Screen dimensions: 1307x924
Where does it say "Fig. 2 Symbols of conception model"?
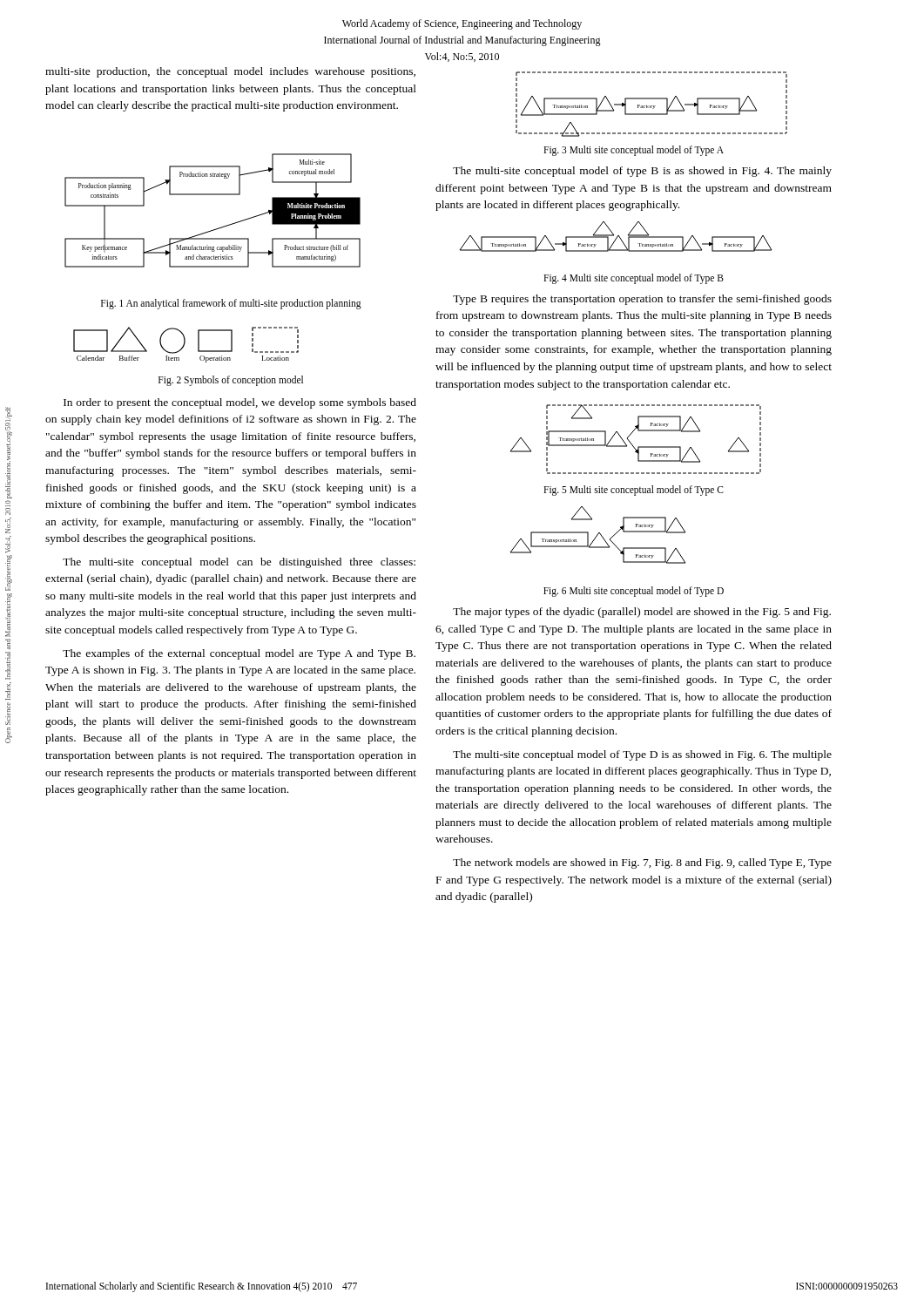click(x=231, y=380)
